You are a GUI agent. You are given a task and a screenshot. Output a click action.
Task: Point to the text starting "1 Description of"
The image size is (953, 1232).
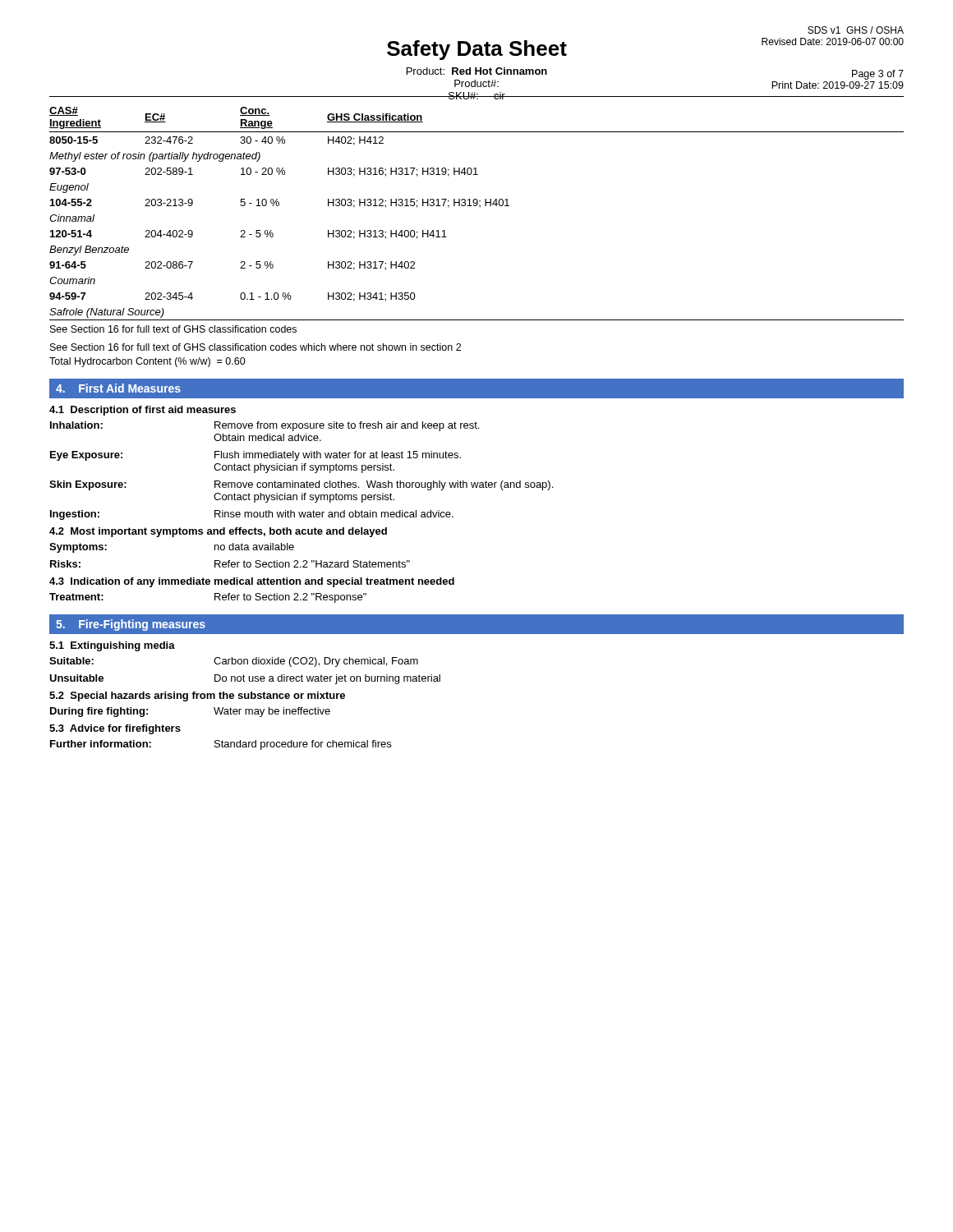pos(143,409)
